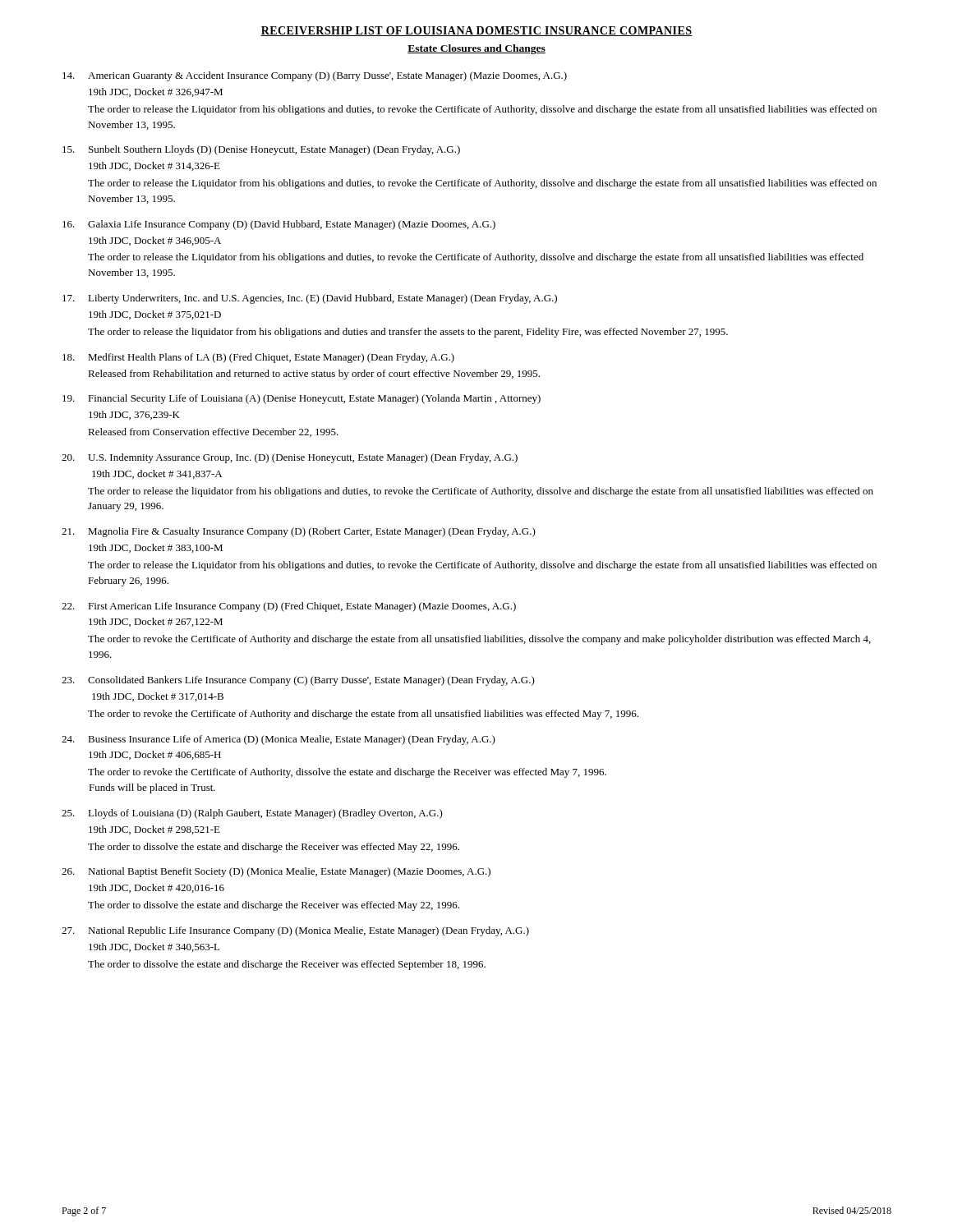Click the passage that begins "26. National Baptist Benefit Society (D)"

pyautogui.click(x=276, y=872)
